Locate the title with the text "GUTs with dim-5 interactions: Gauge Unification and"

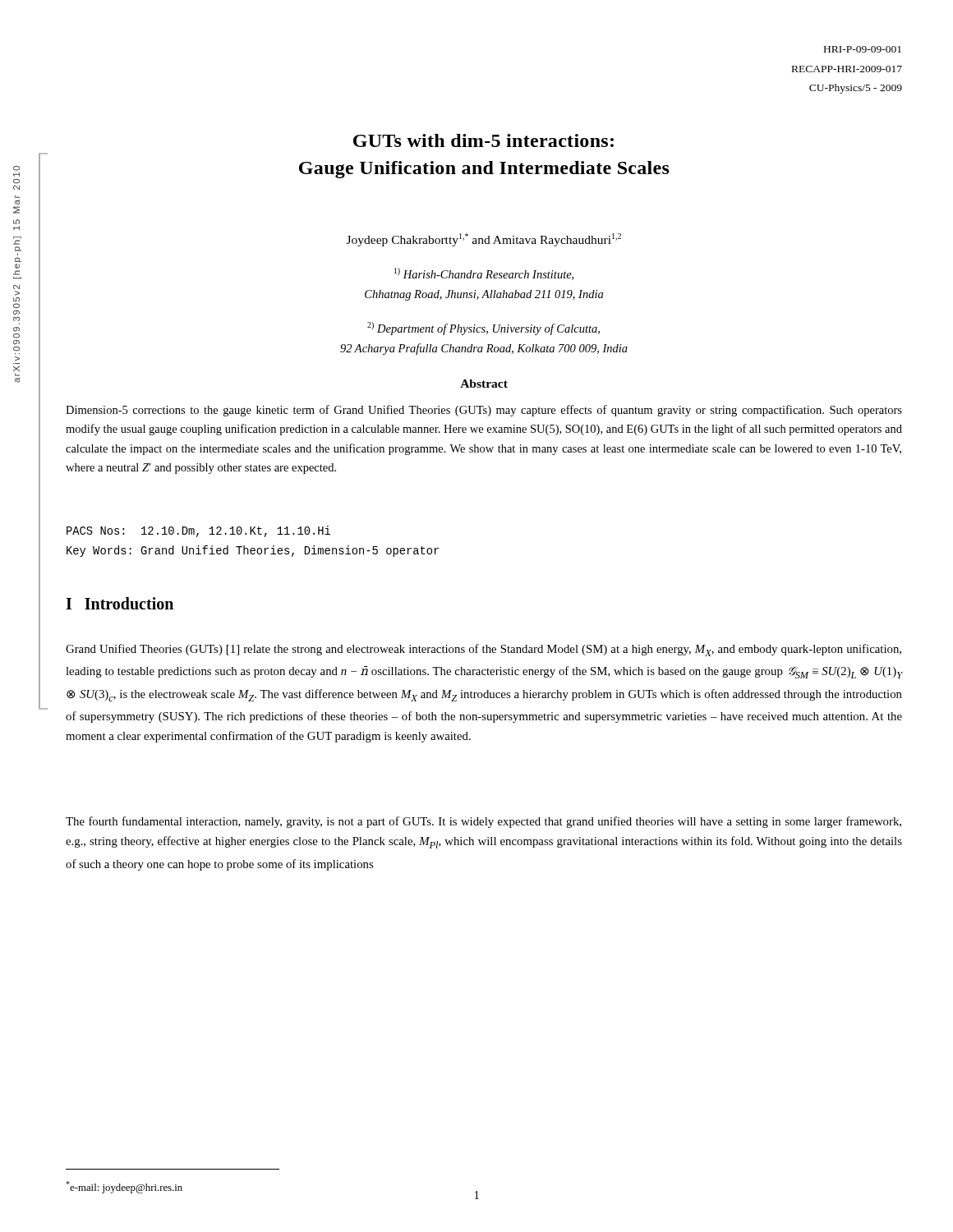click(484, 154)
